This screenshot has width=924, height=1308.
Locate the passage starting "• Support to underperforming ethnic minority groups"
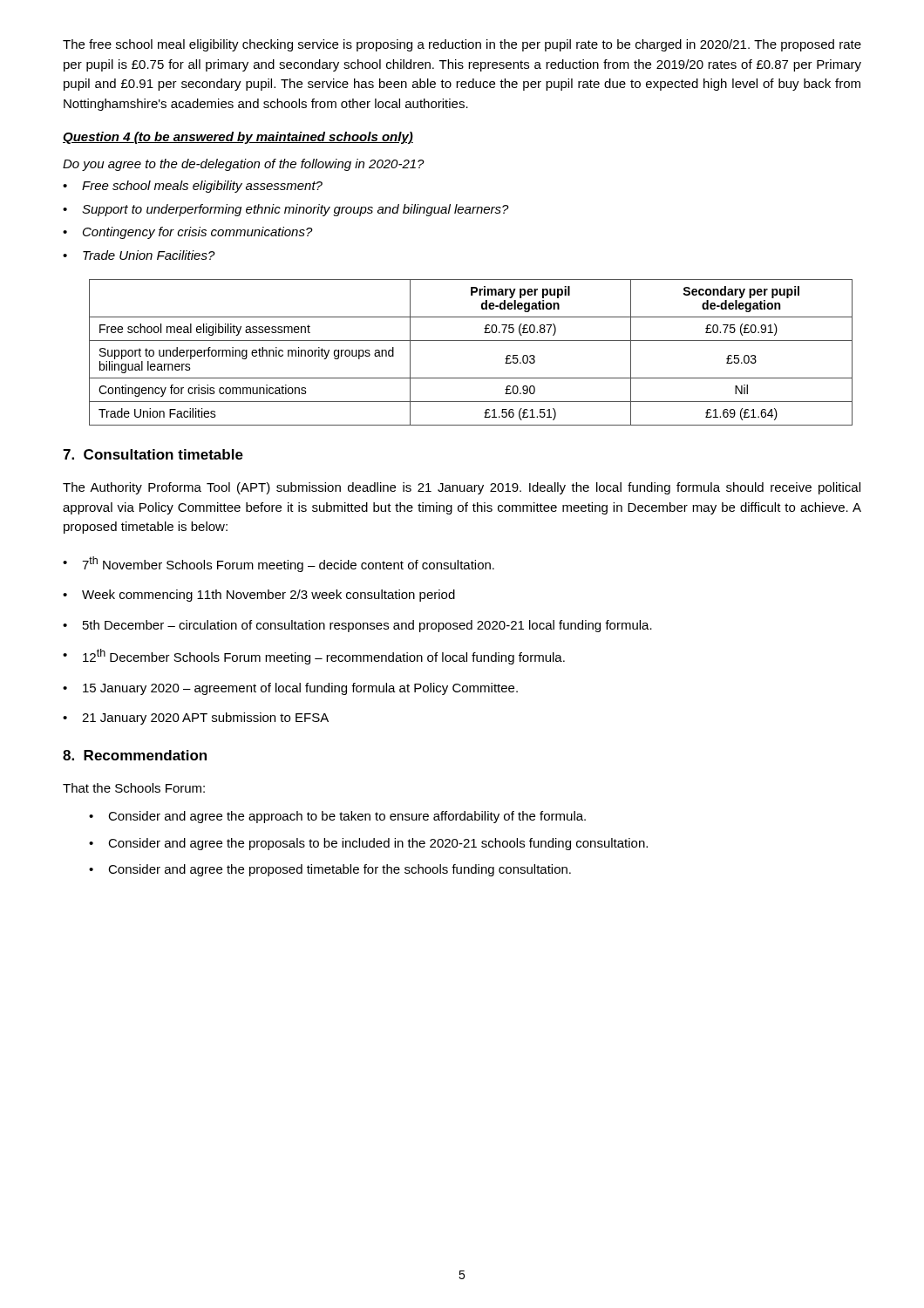point(462,209)
